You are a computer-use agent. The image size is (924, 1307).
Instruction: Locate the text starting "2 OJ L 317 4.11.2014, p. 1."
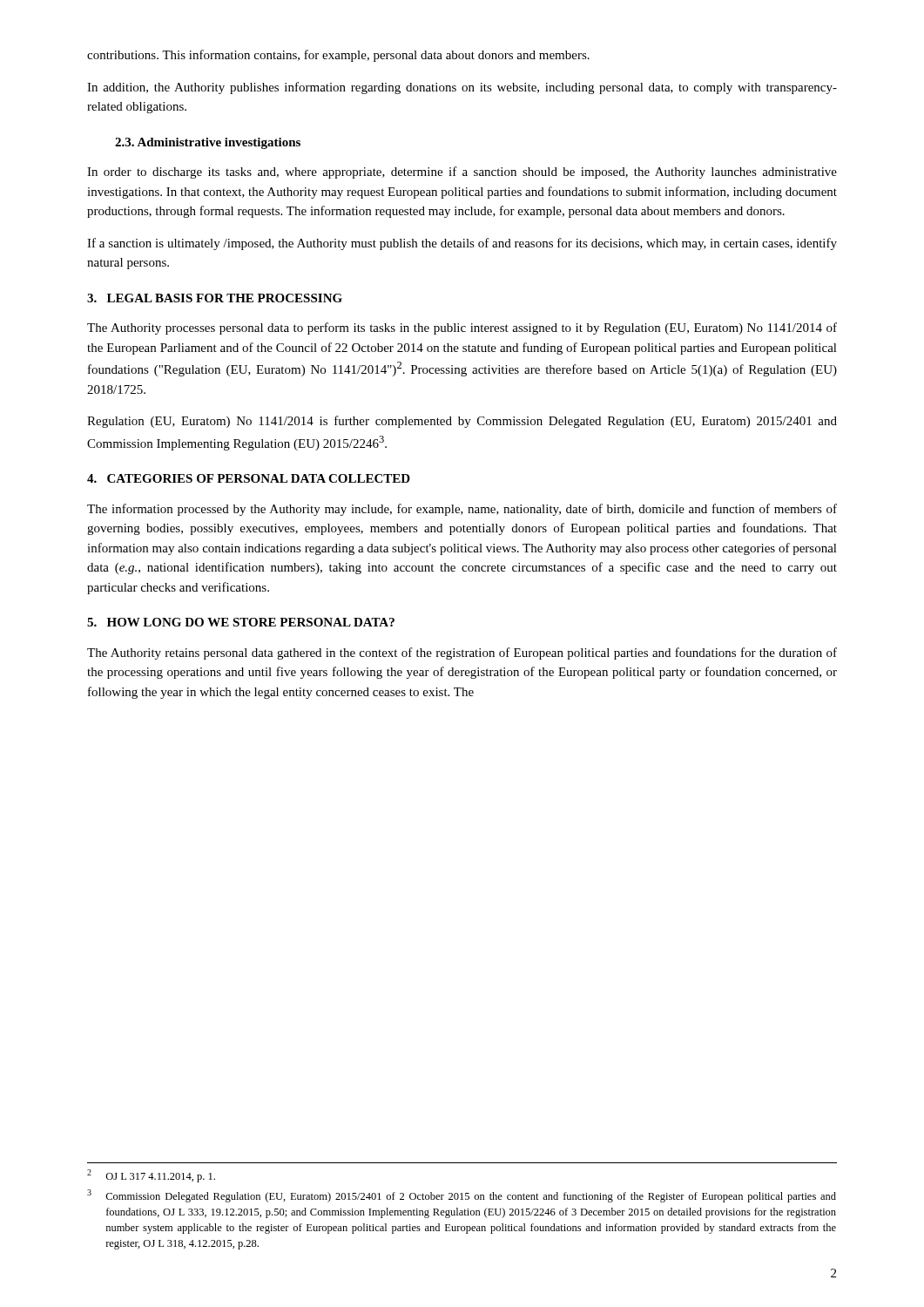151,1176
